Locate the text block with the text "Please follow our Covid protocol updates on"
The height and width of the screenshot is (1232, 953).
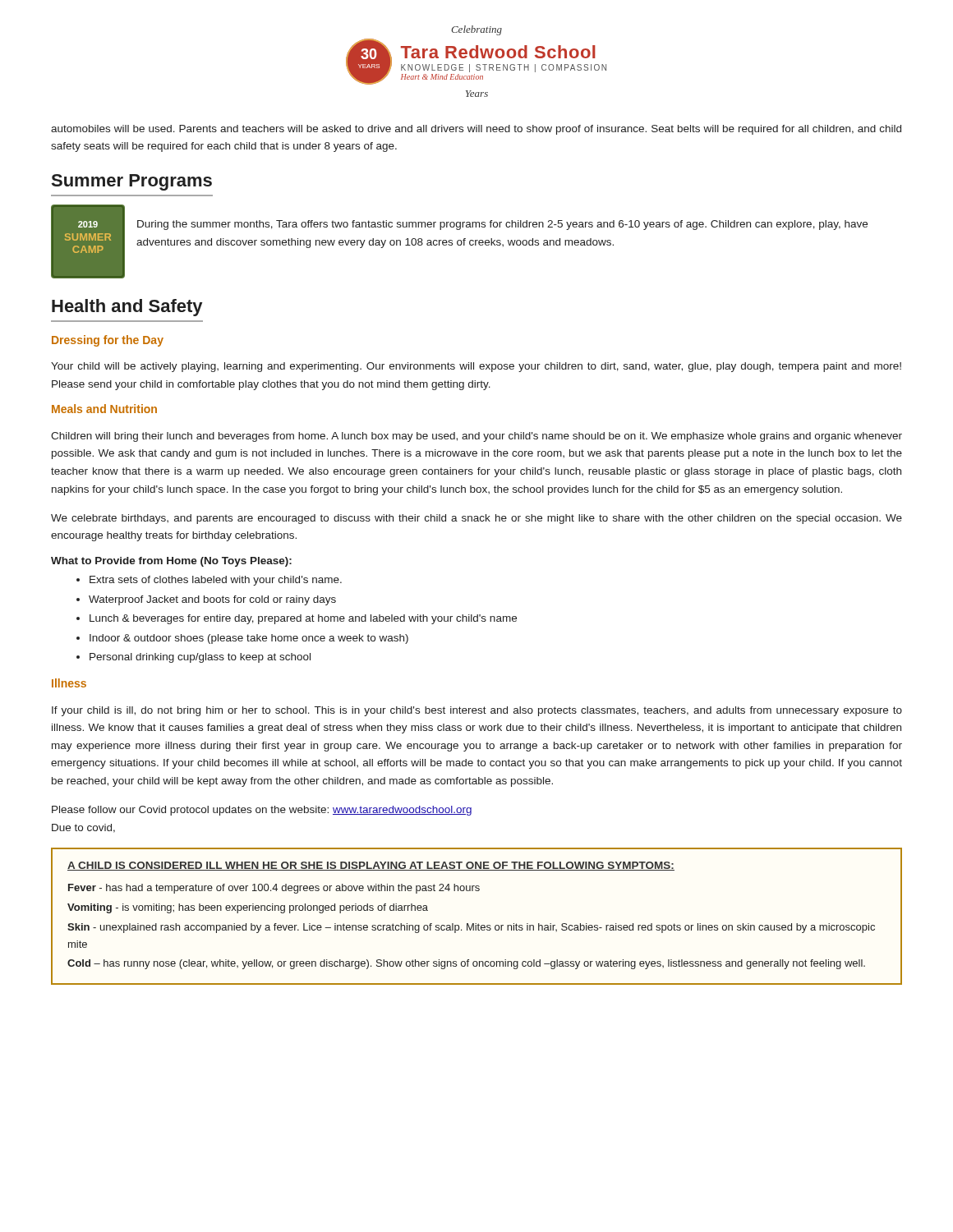(476, 819)
